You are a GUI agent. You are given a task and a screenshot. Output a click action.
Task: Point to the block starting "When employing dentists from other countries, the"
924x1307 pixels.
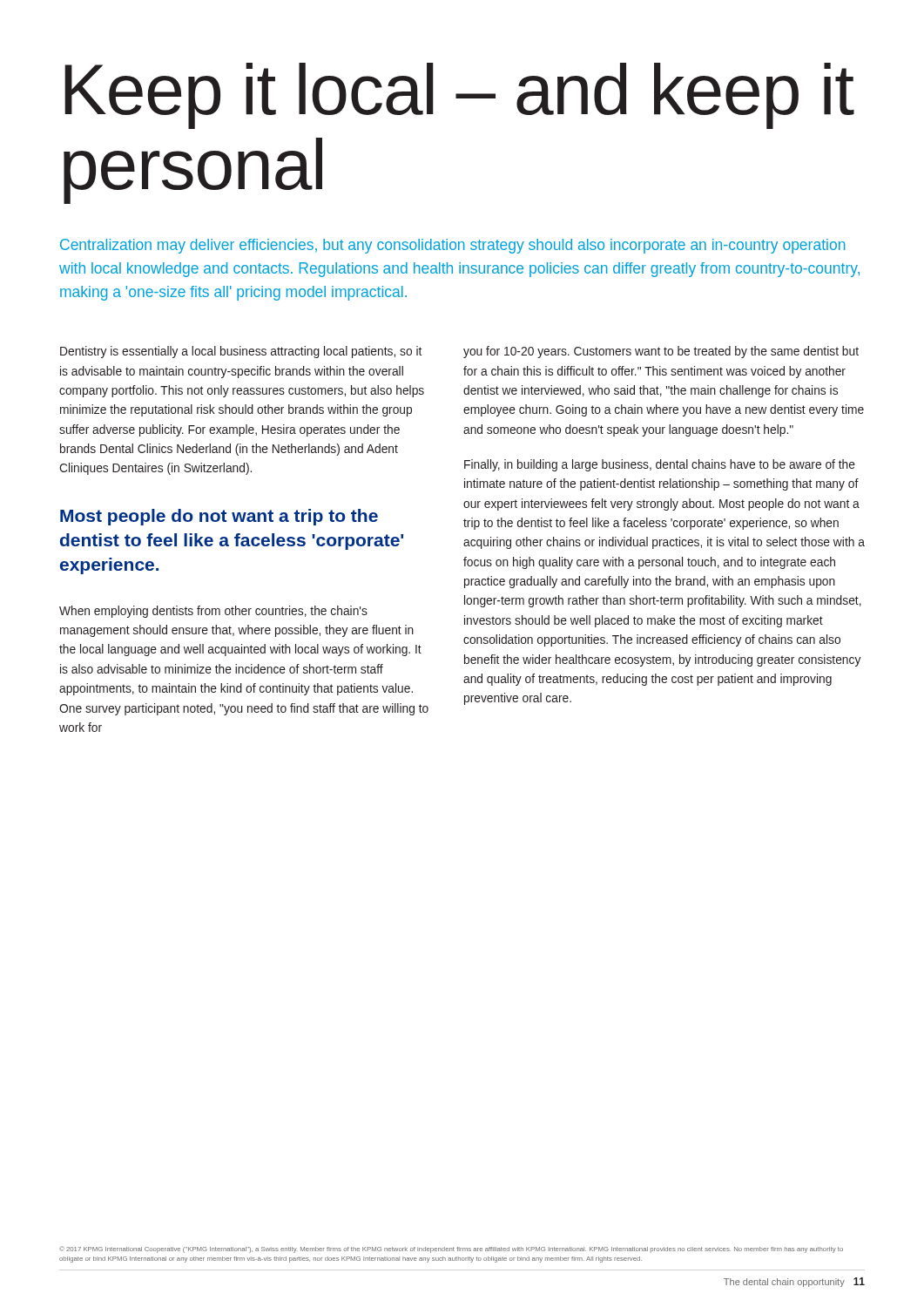click(246, 670)
